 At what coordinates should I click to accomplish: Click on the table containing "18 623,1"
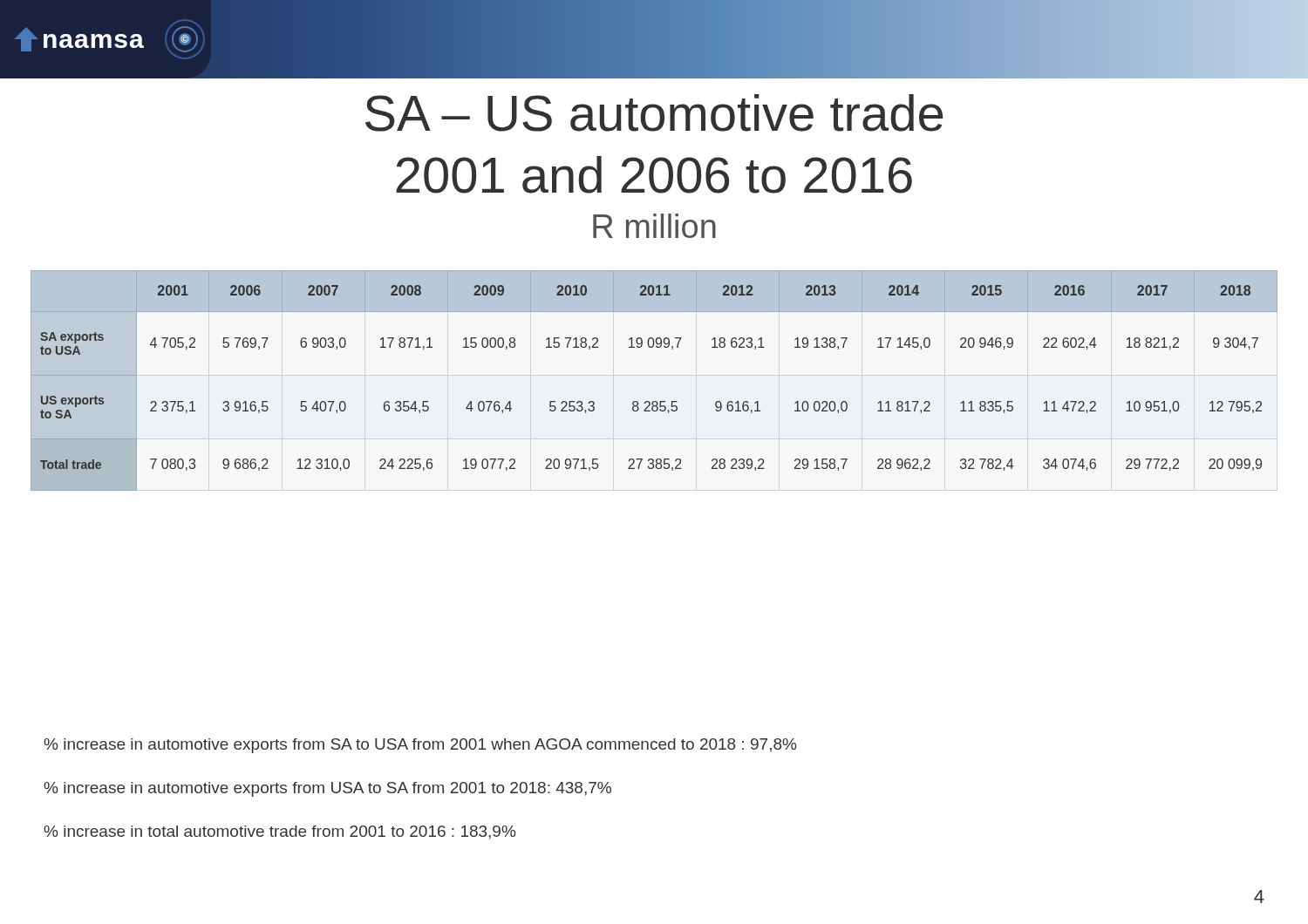[654, 381]
